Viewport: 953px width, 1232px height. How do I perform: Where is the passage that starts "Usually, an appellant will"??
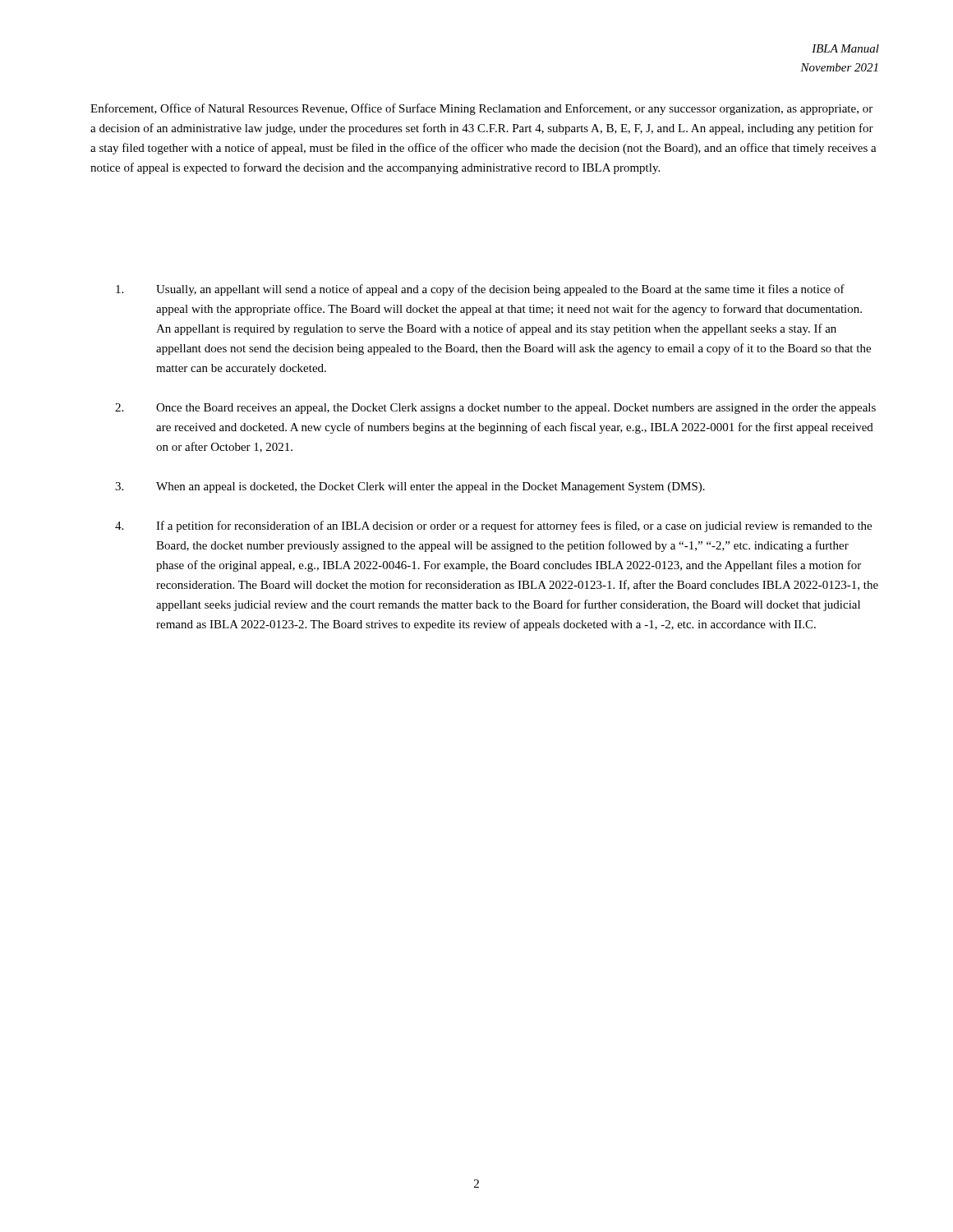[x=485, y=329]
